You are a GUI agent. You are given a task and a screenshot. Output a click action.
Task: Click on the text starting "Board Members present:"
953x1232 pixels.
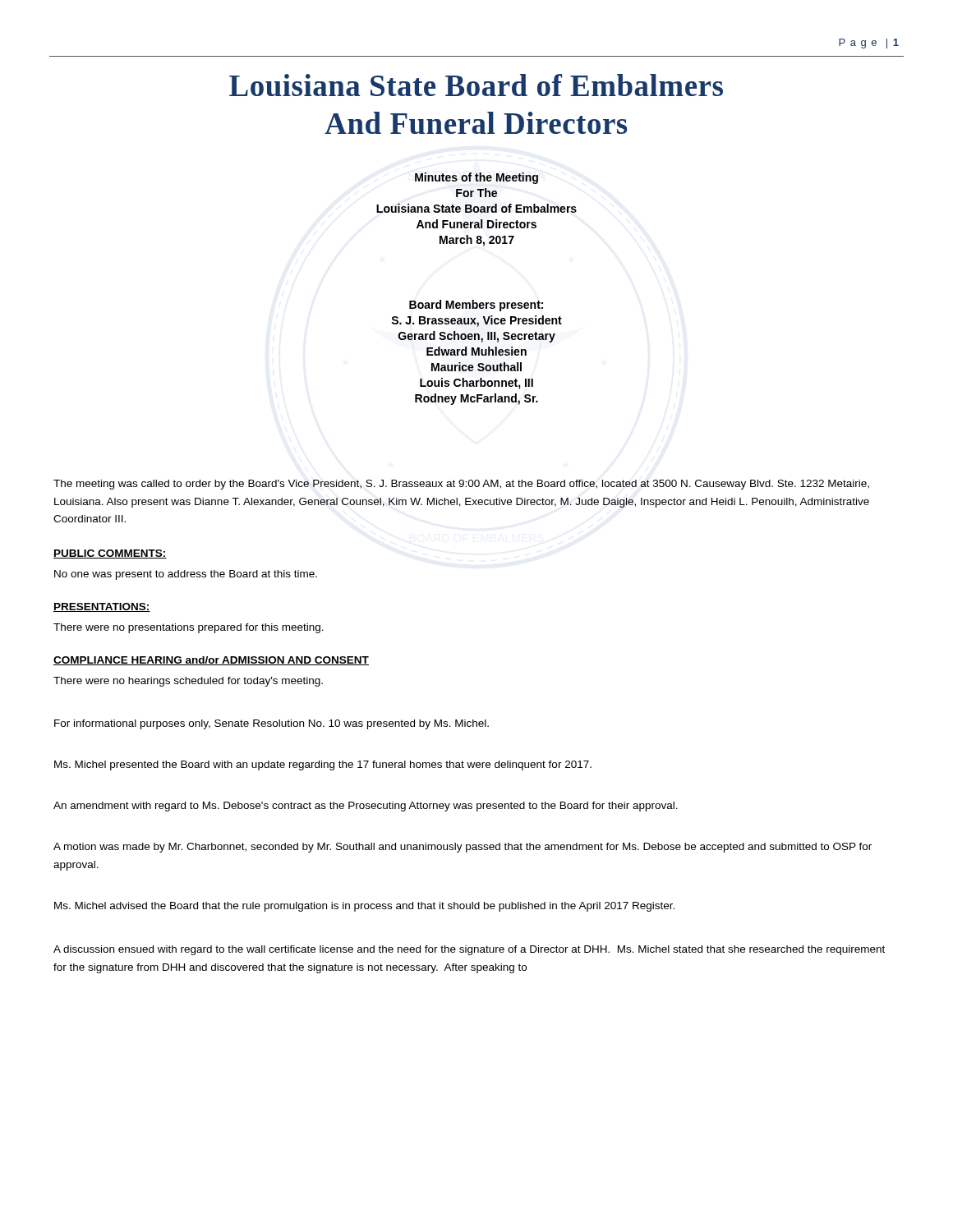click(x=476, y=352)
